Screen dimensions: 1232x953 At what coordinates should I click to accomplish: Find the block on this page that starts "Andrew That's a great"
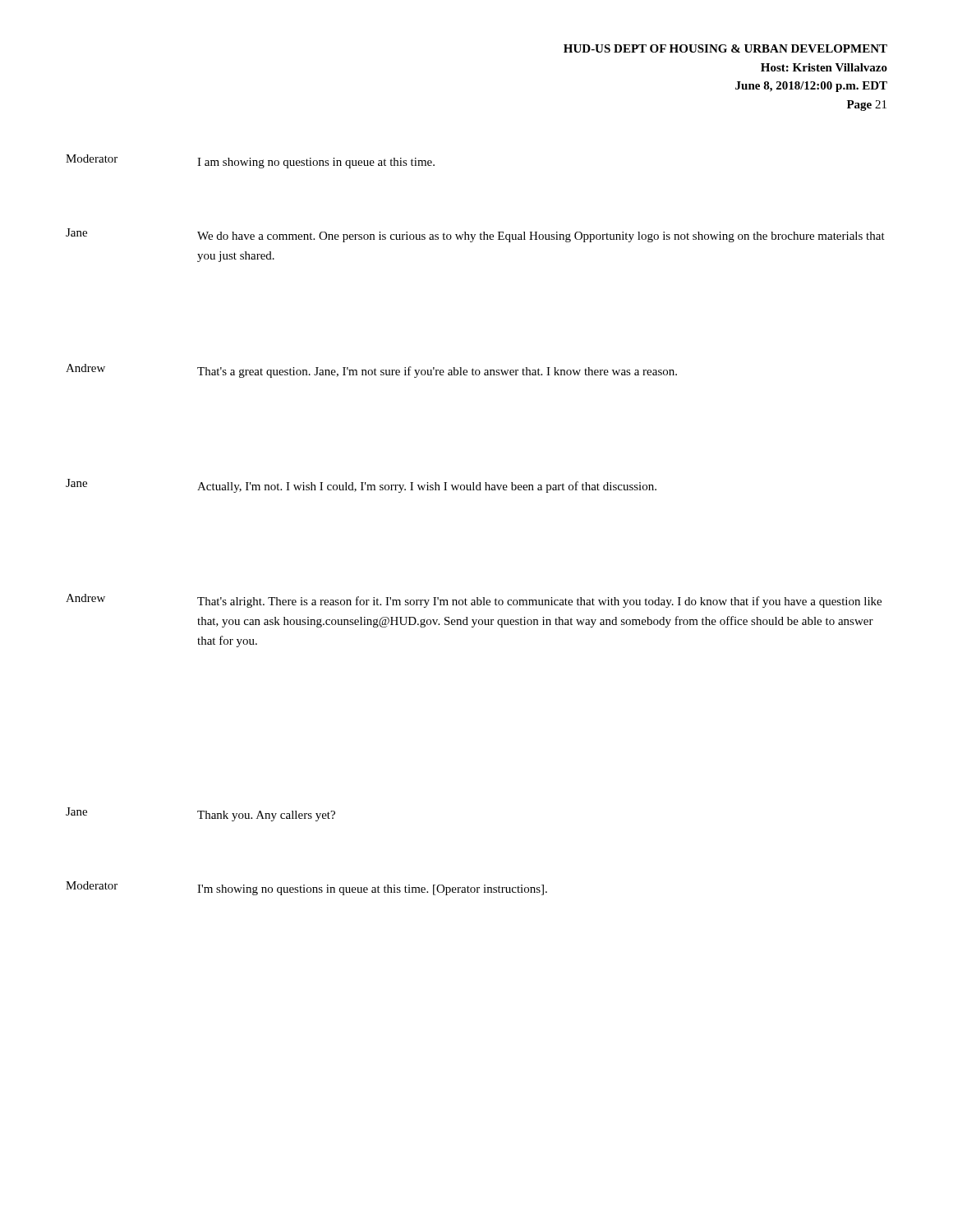476,371
